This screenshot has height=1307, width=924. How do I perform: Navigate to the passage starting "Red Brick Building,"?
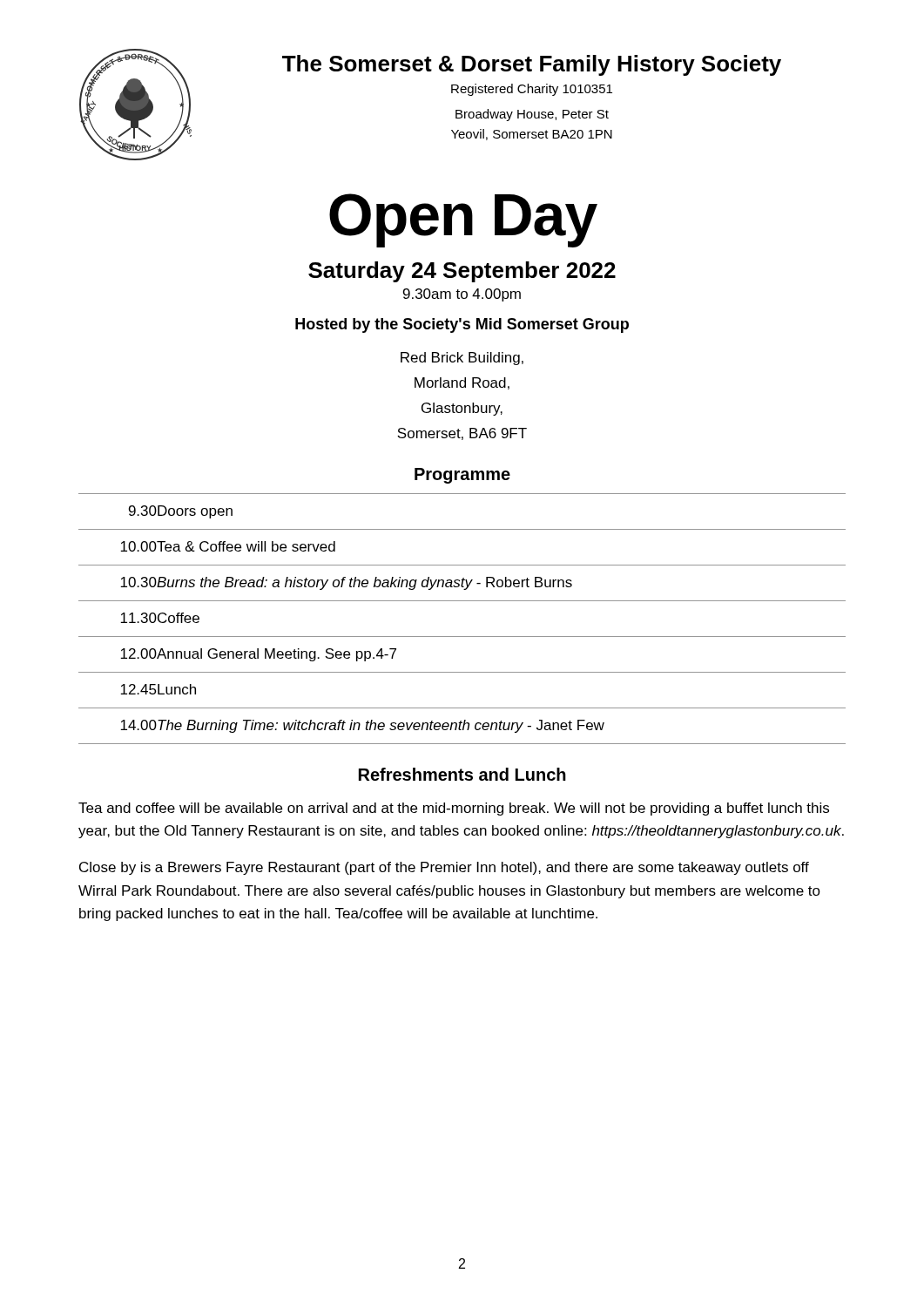(462, 395)
